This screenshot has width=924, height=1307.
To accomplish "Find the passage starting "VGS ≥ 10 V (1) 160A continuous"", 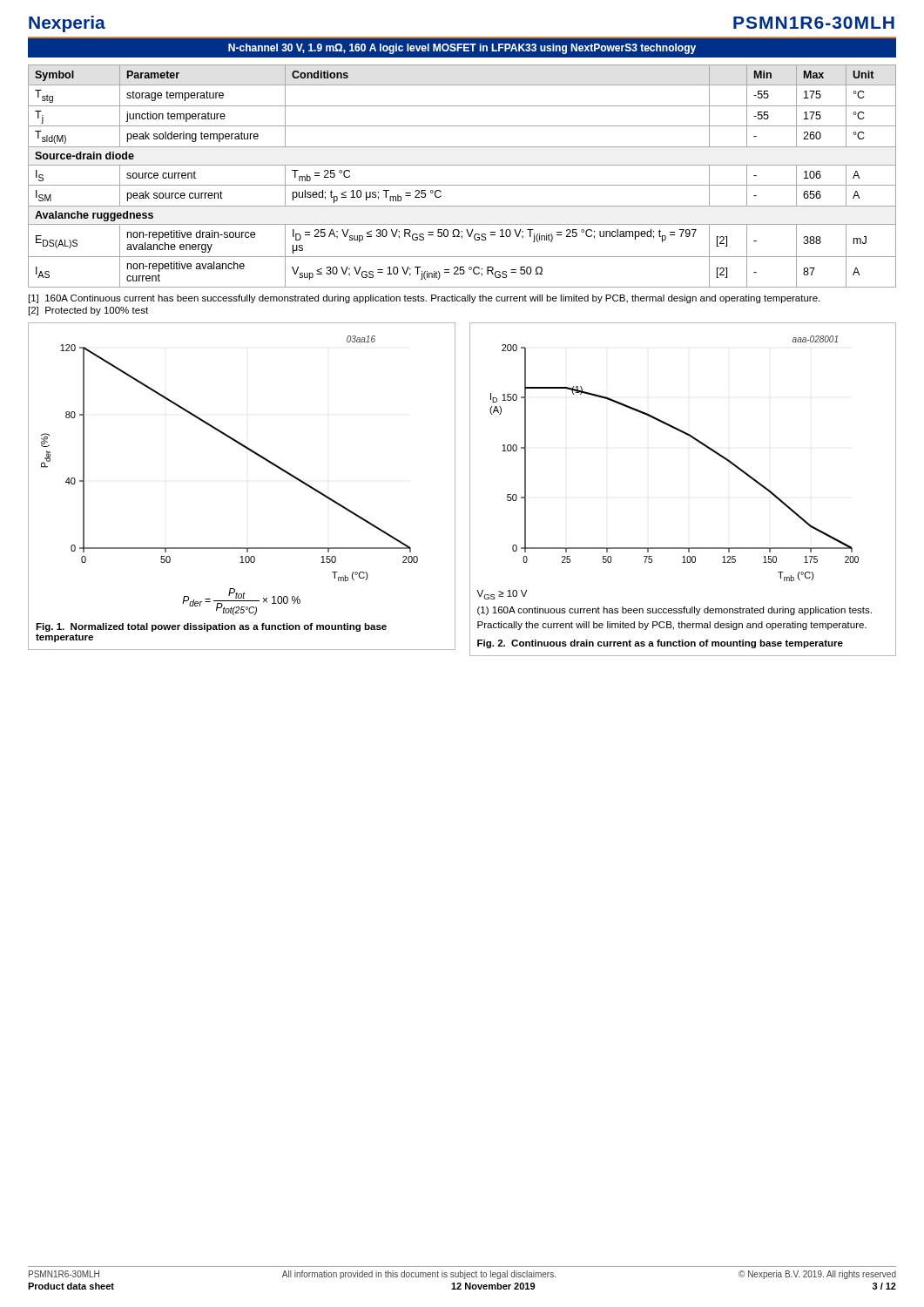I will (675, 609).
